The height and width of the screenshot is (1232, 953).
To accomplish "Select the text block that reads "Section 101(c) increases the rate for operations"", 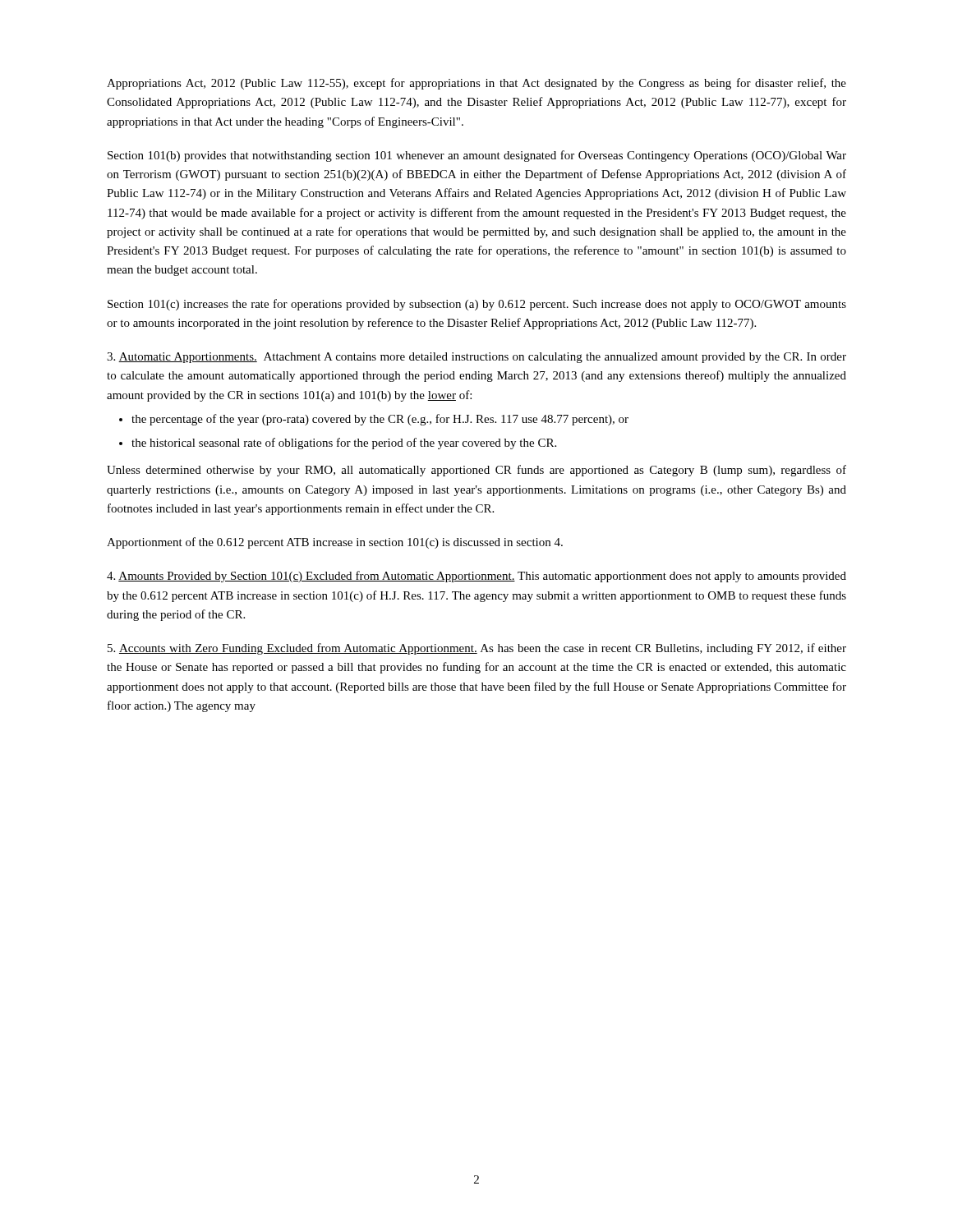I will pyautogui.click(x=476, y=313).
